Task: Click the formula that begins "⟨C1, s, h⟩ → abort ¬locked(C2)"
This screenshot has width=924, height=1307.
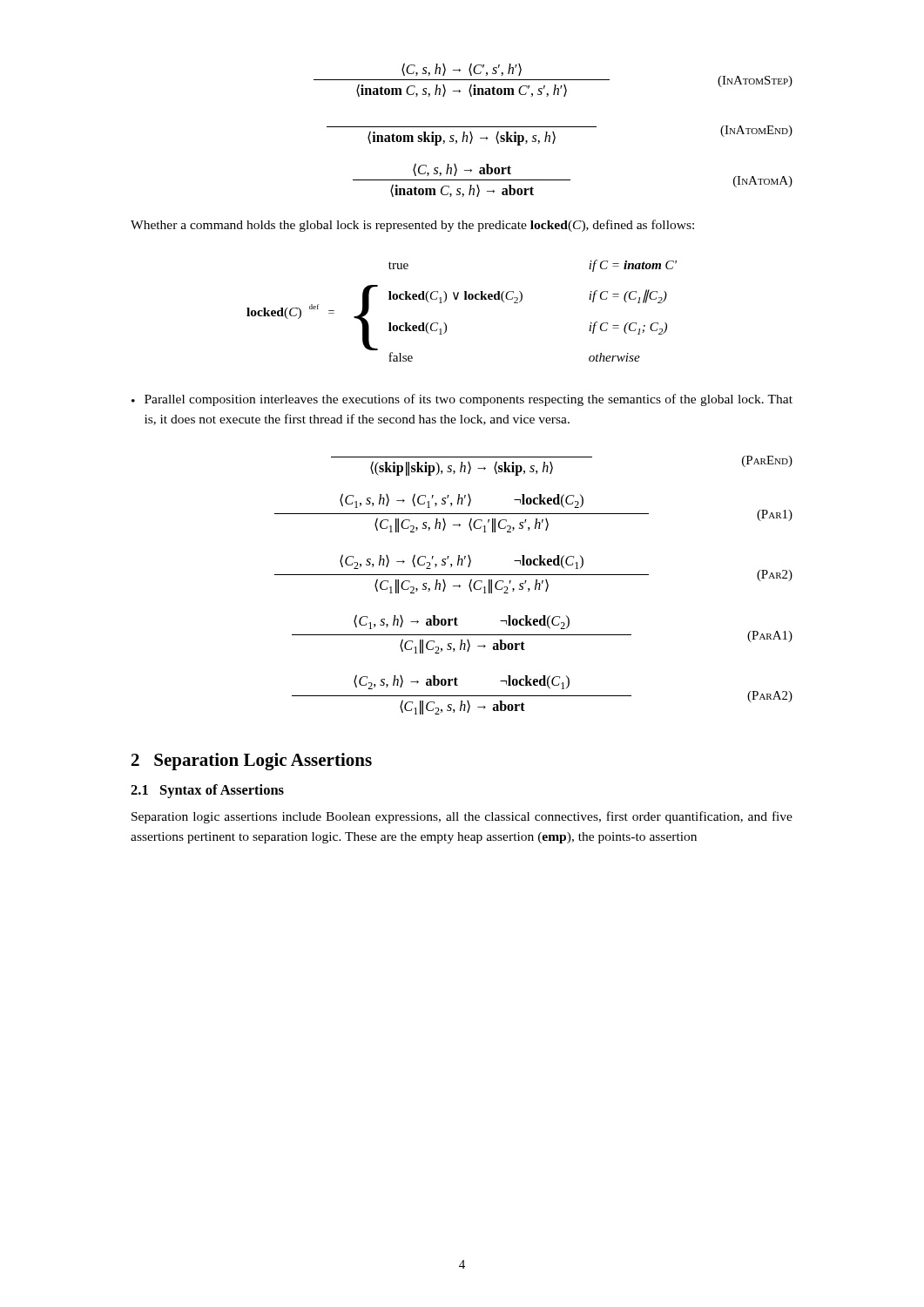Action: [x=542, y=635]
